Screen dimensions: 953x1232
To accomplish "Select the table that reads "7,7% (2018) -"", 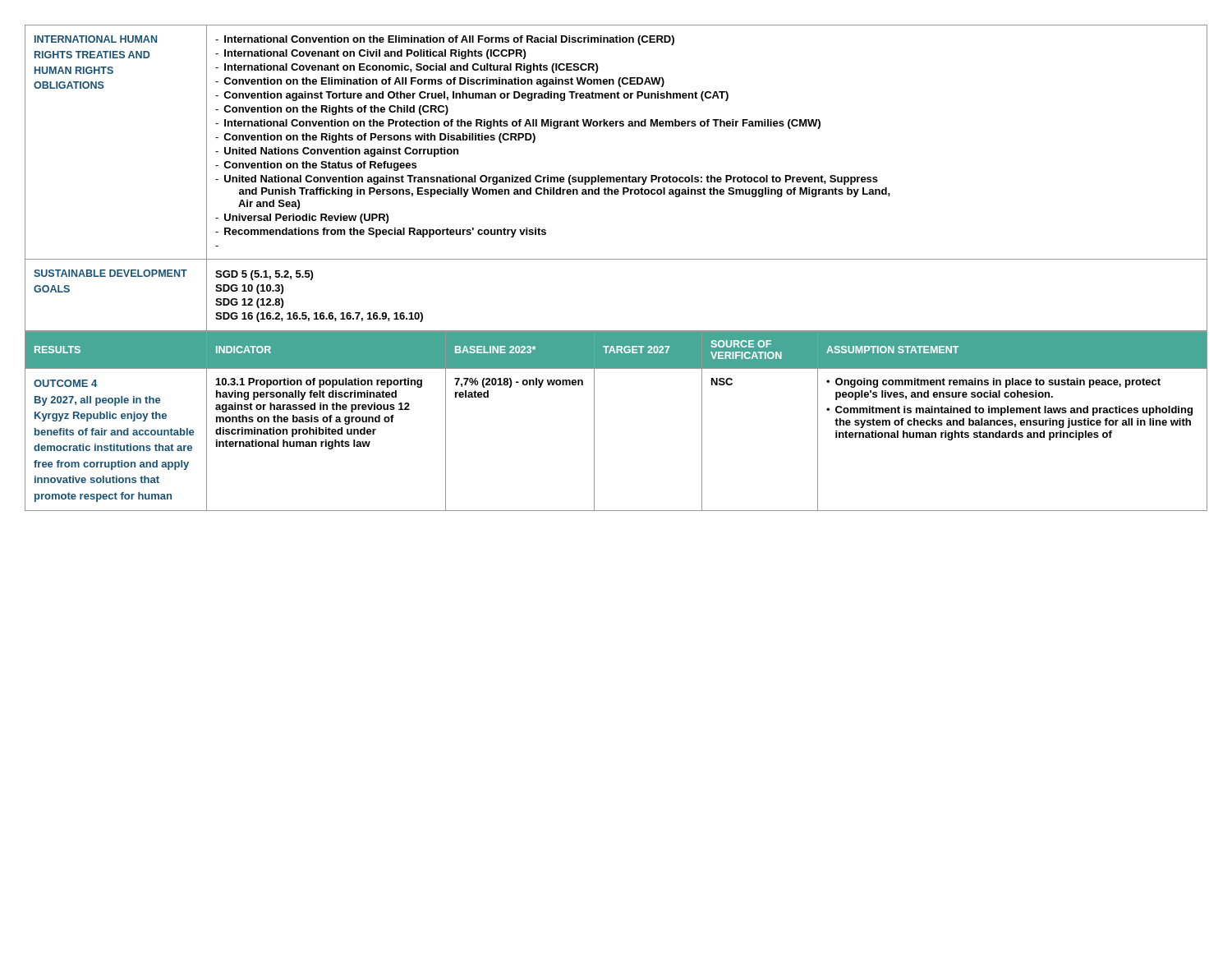I will [616, 421].
